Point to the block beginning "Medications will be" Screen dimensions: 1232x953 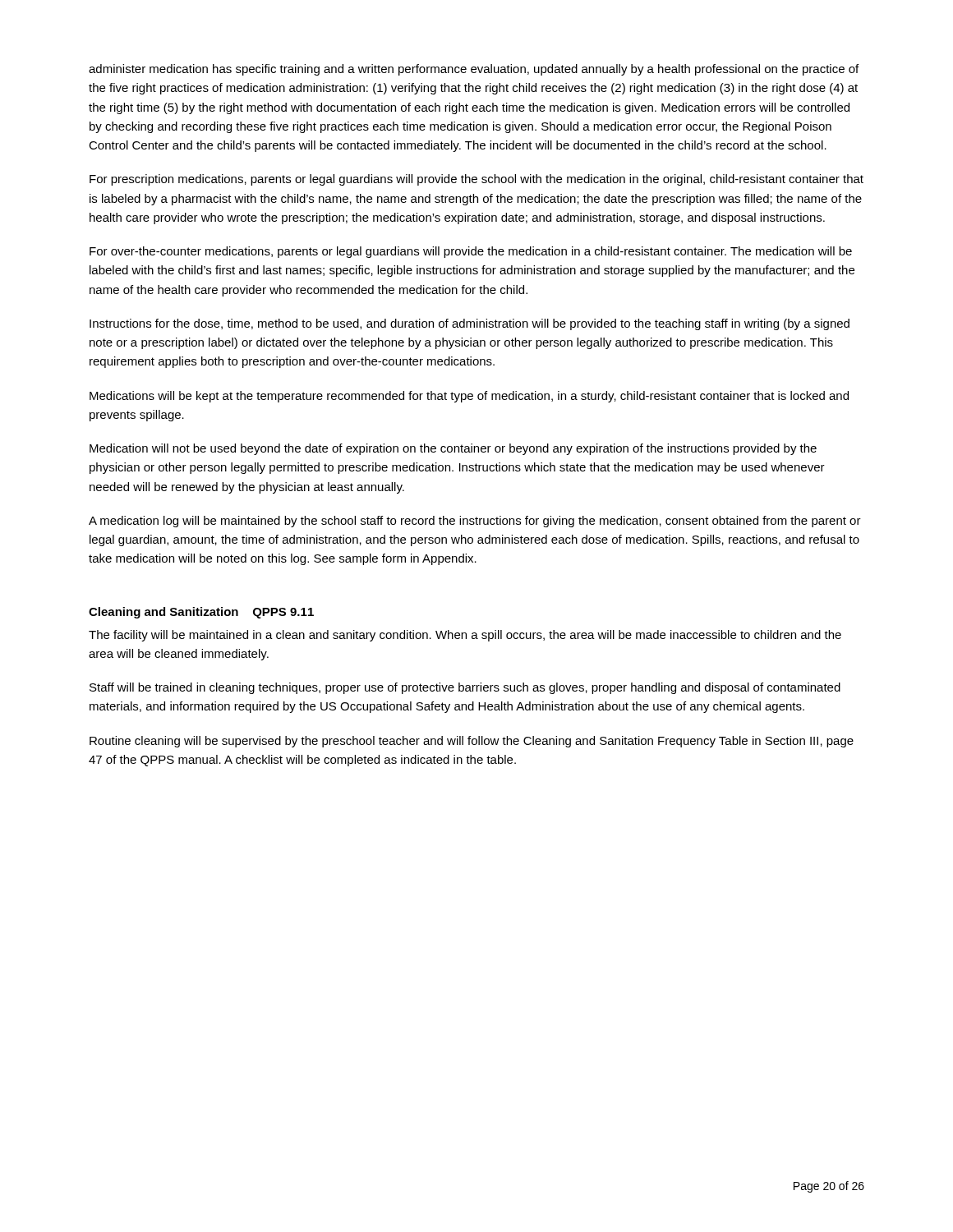(x=469, y=405)
